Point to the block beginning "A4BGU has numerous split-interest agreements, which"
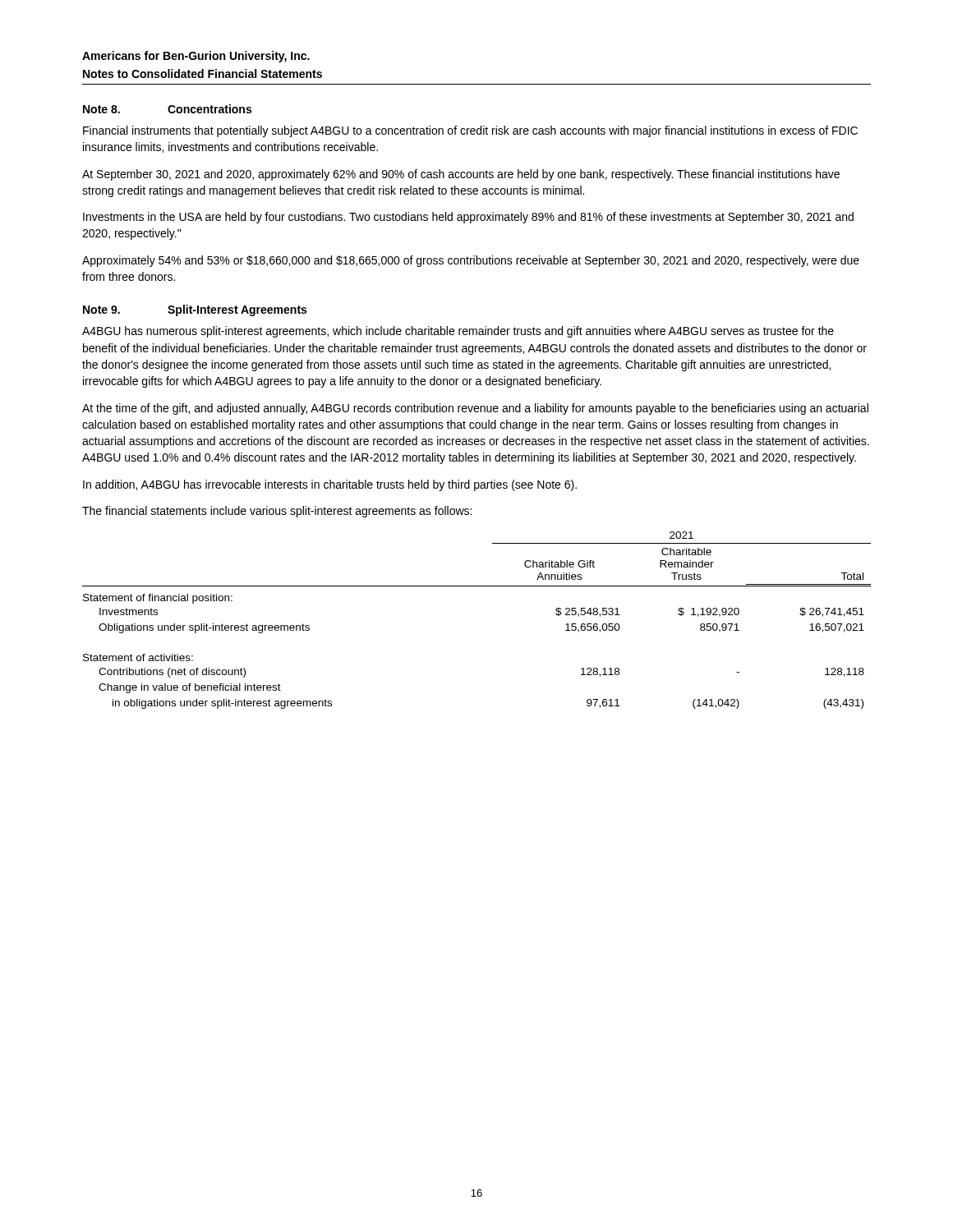953x1232 pixels. click(476, 356)
